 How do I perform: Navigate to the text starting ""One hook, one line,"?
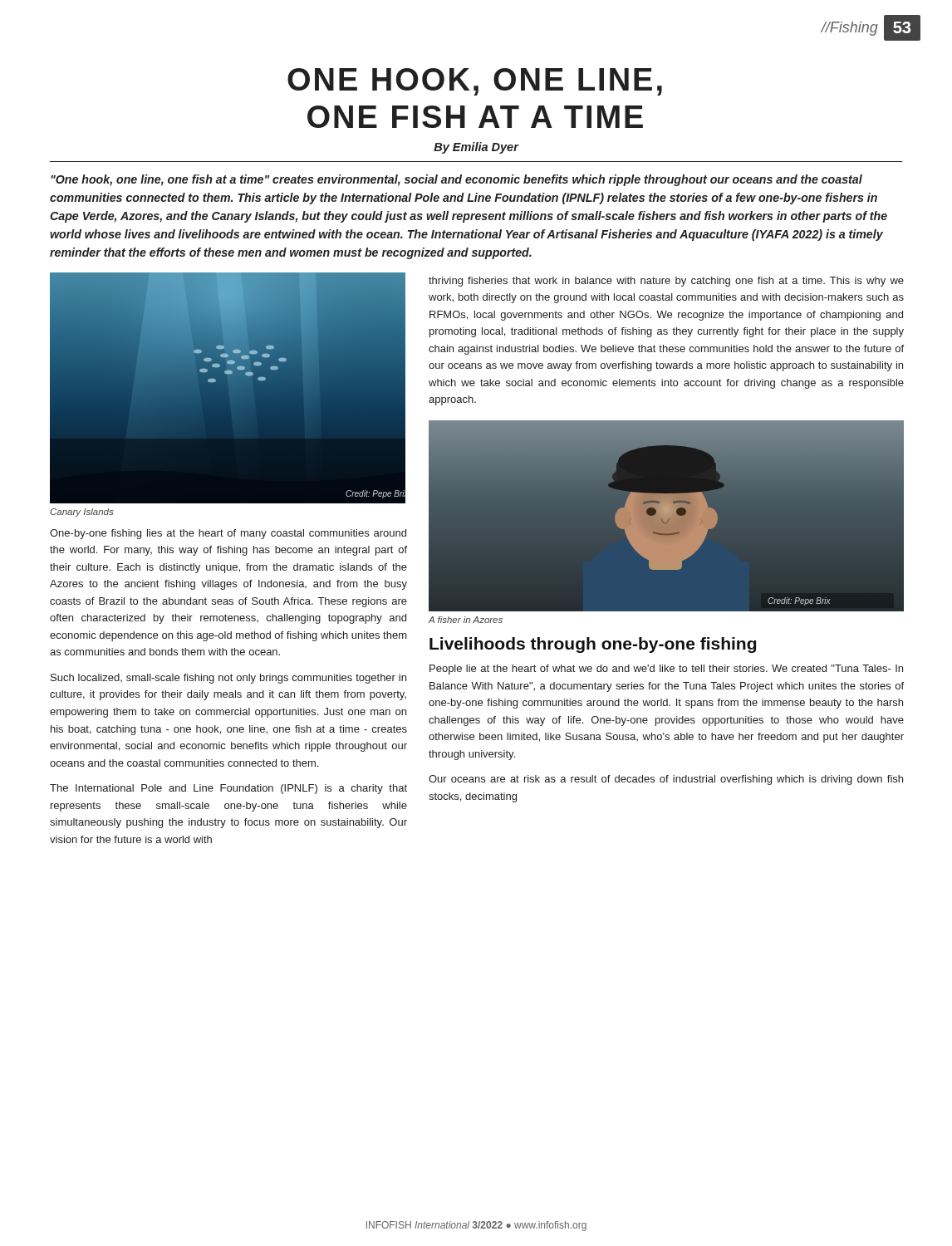(x=469, y=216)
